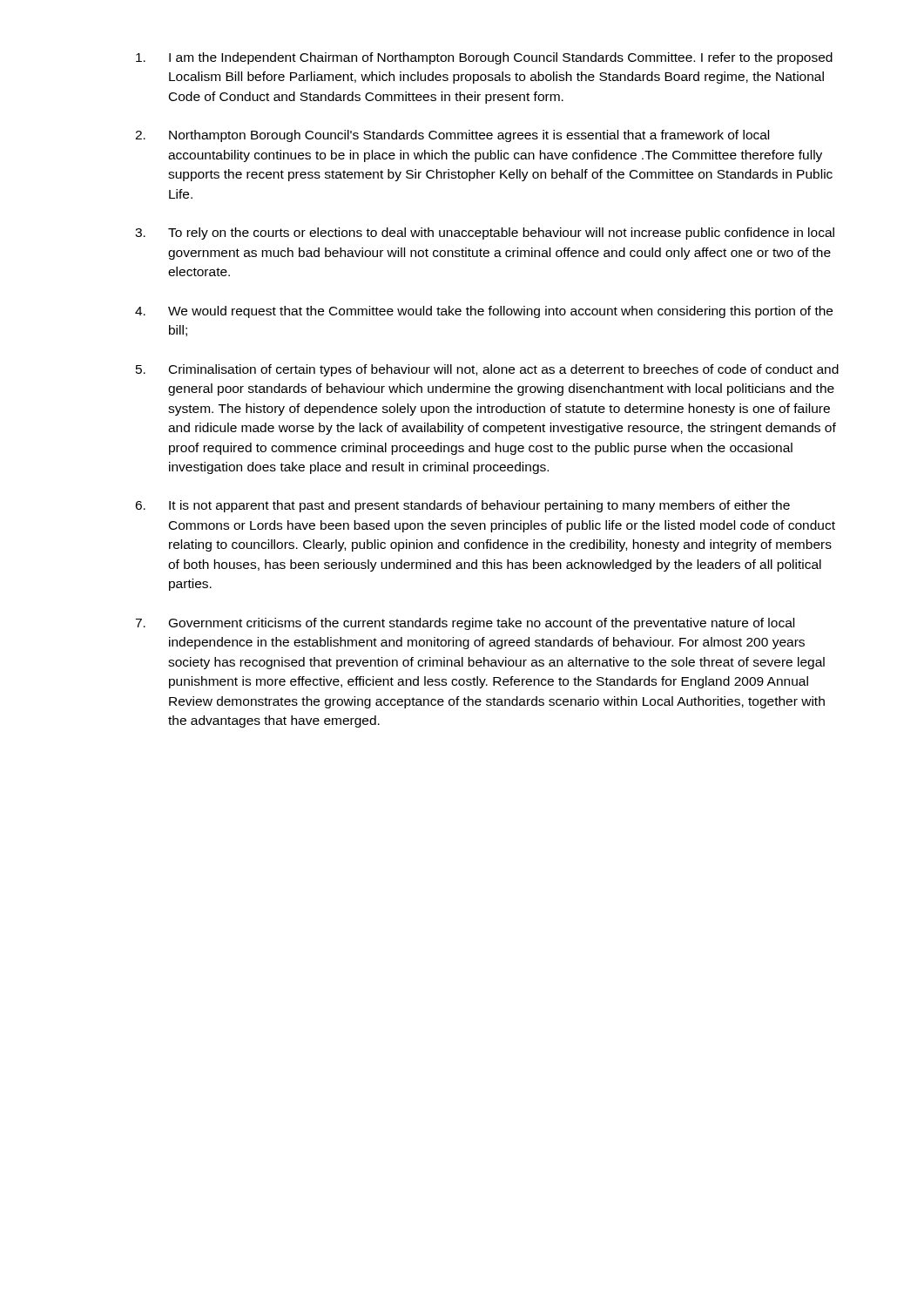Find the list item with the text "5. Criminalisation of certain types of behaviour will"
This screenshot has width=924, height=1307.
click(490, 418)
